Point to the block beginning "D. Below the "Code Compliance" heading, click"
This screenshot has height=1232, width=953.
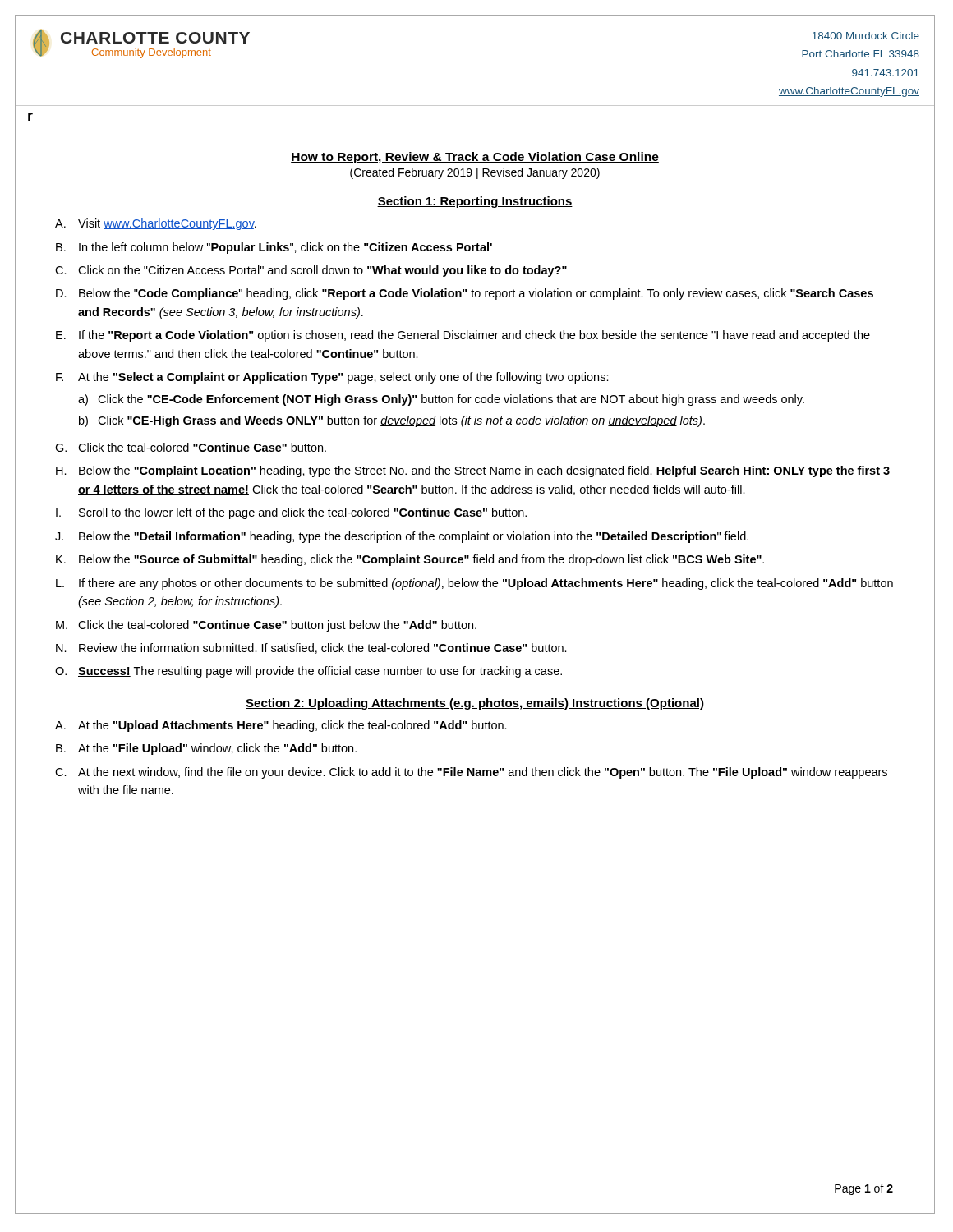click(475, 303)
